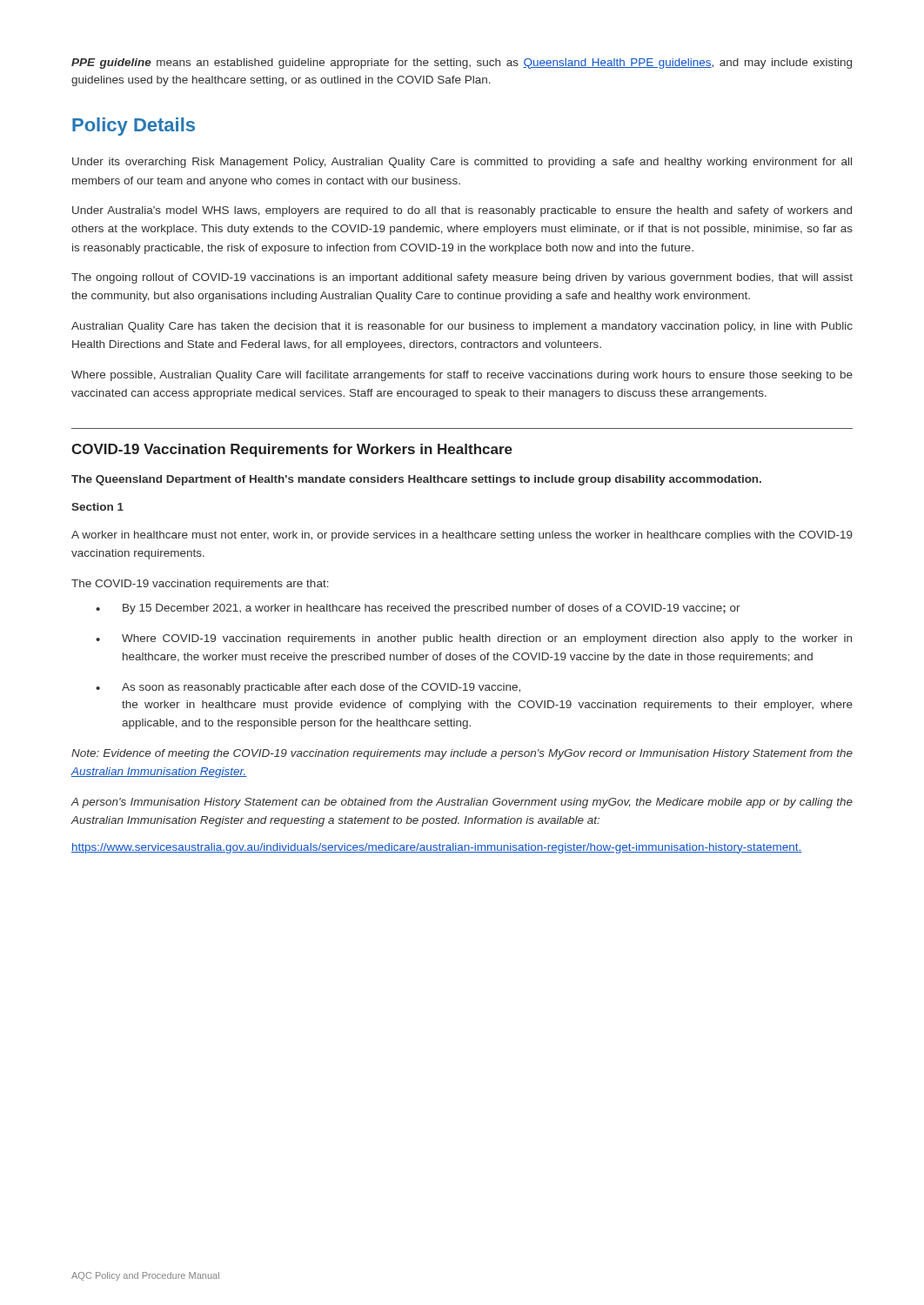
Task: Click the passage that begins "Under its overarching Risk Management Policy, Australian"
Action: [462, 171]
